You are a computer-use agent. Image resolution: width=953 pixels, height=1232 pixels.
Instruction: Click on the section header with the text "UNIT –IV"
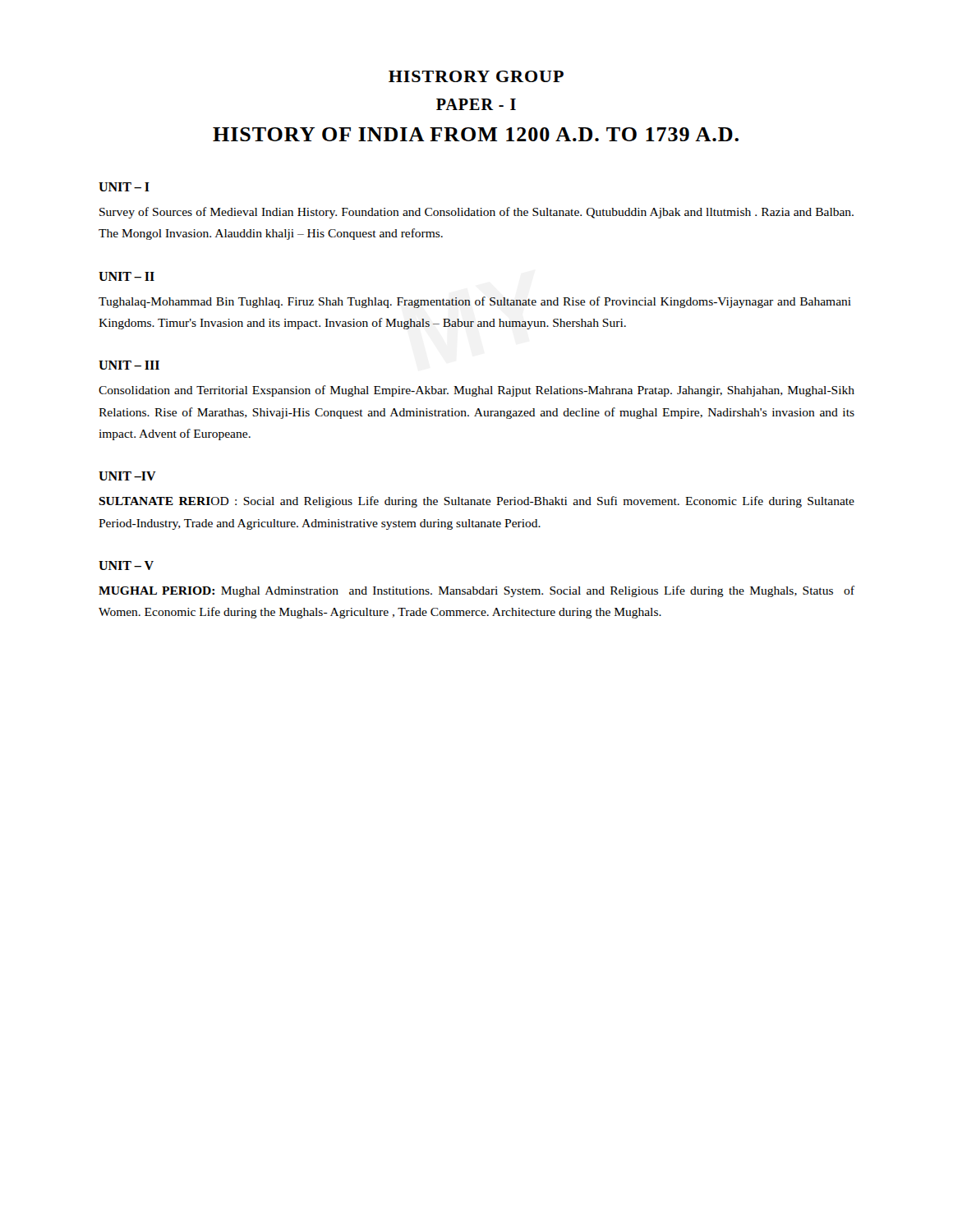[x=127, y=476]
